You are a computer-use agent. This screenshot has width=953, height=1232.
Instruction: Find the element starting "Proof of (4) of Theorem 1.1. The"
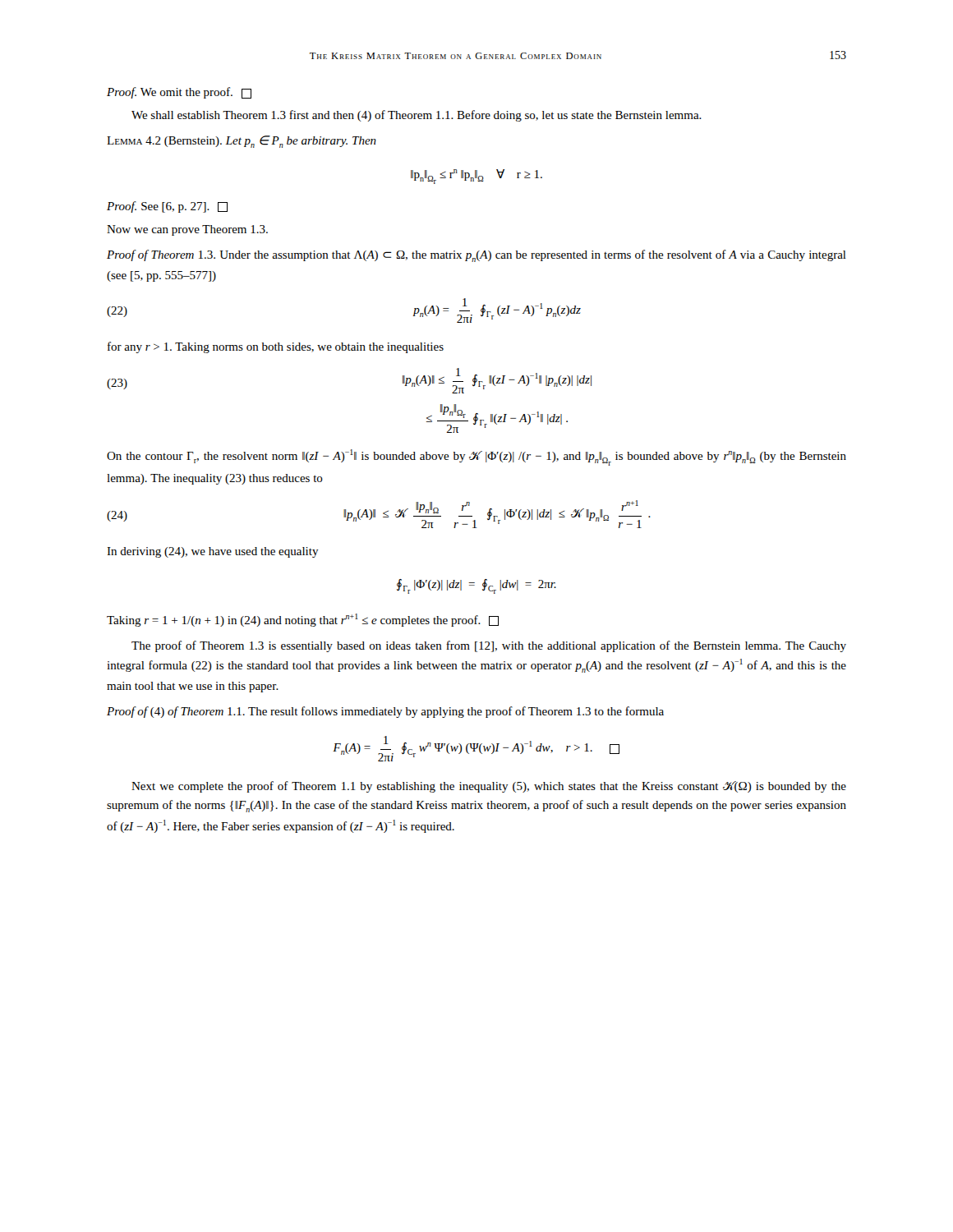click(x=385, y=711)
